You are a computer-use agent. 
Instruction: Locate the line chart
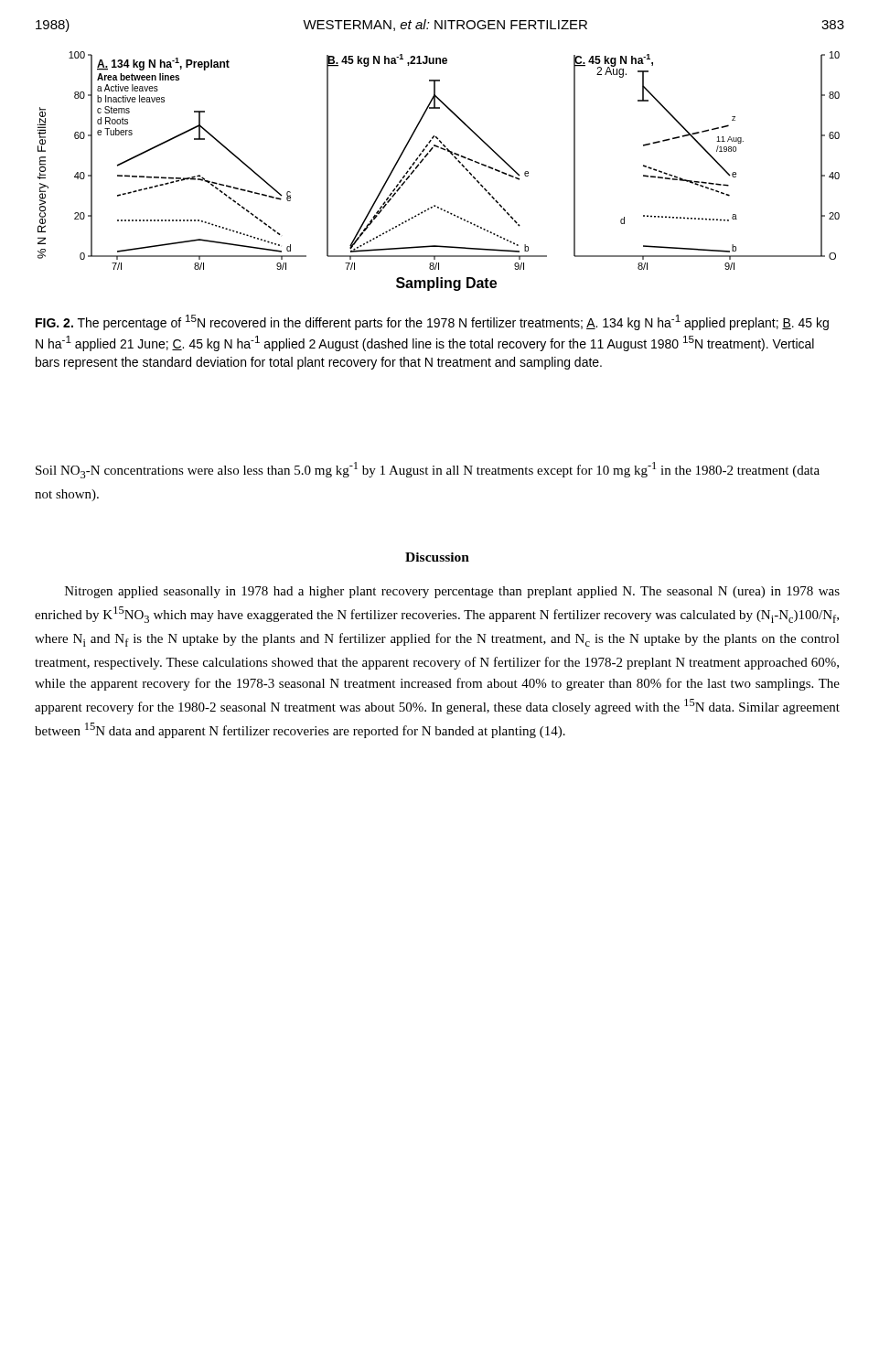[437, 178]
